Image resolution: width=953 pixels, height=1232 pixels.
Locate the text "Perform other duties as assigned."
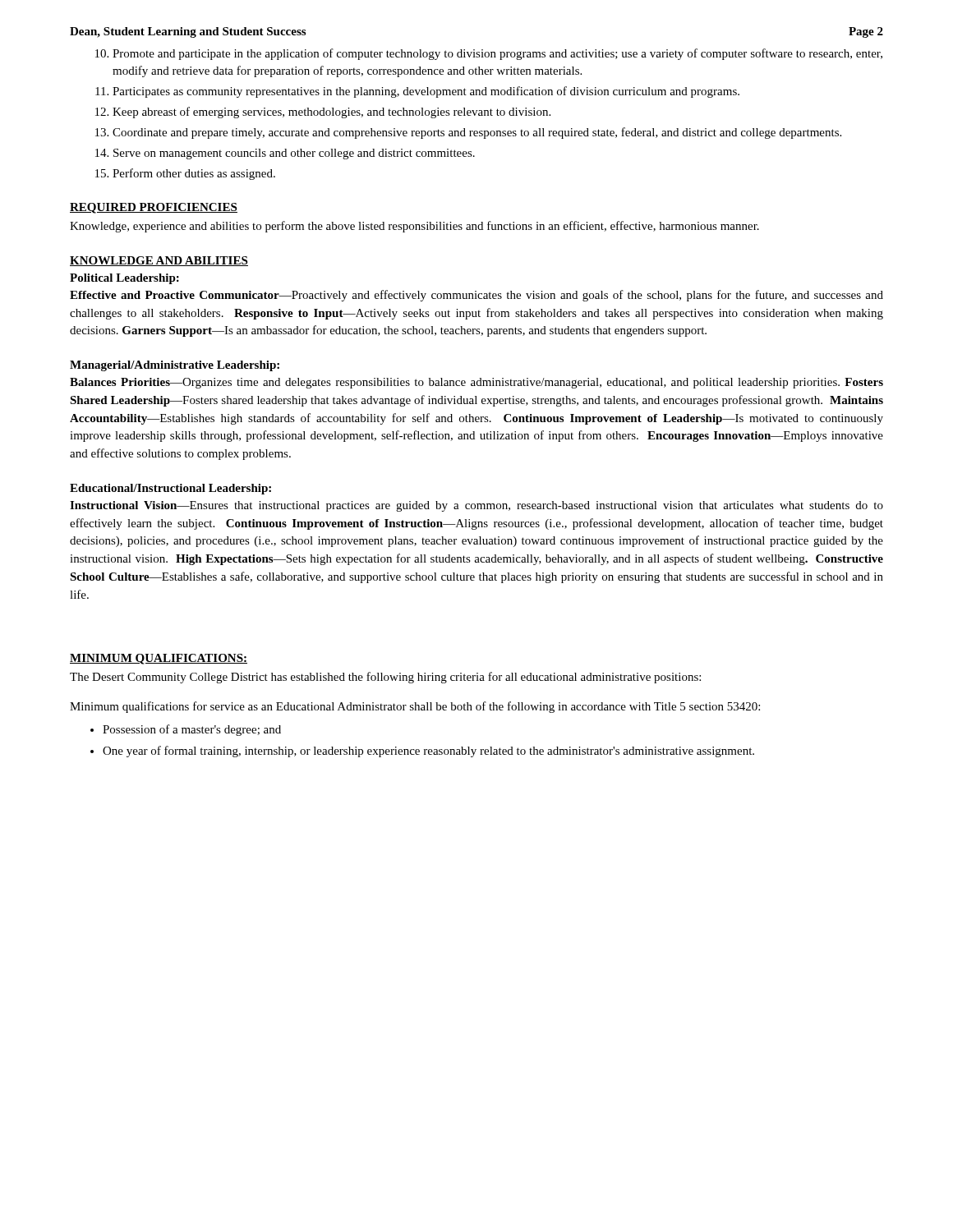[194, 173]
